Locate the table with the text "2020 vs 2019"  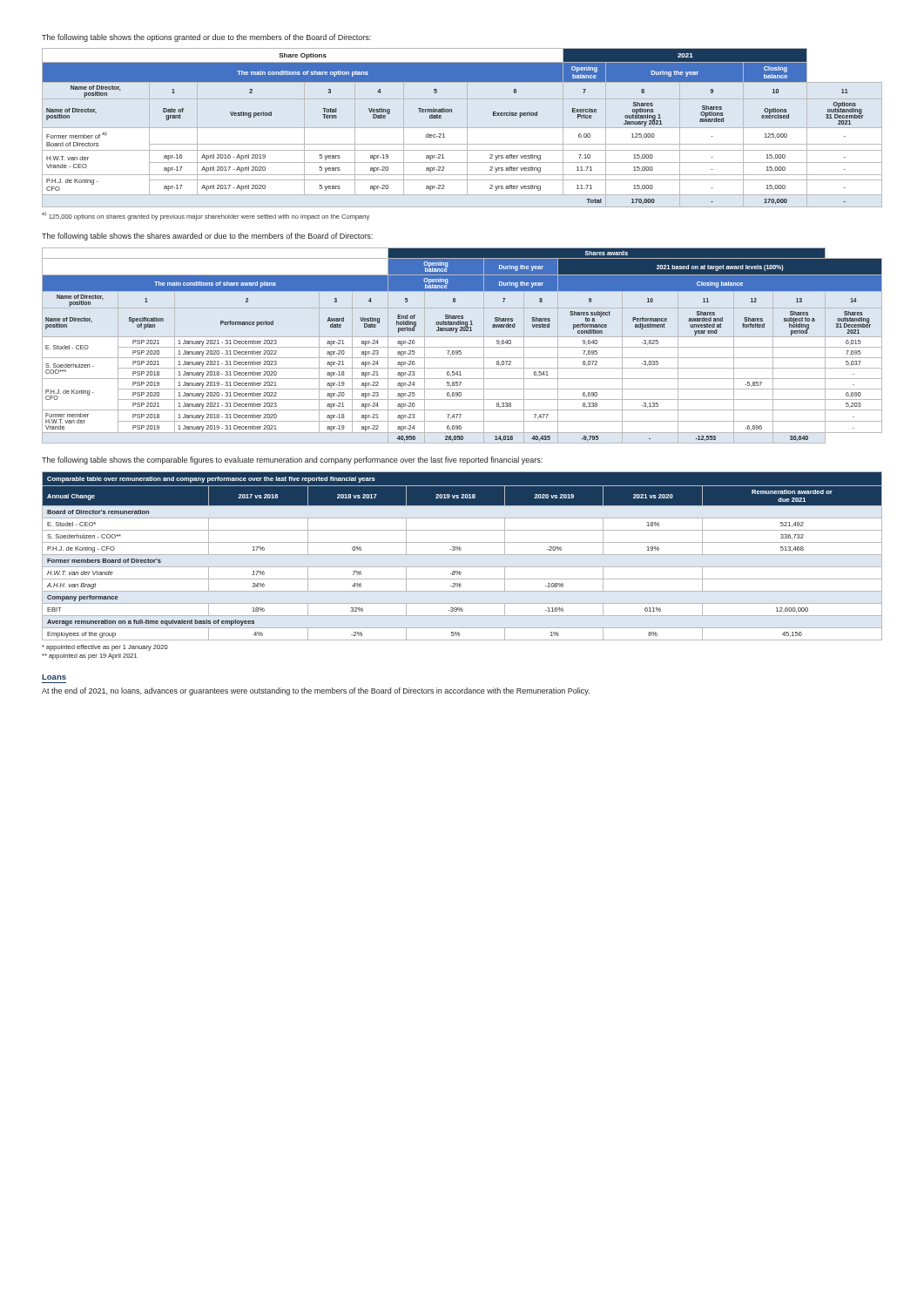(x=462, y=556)
